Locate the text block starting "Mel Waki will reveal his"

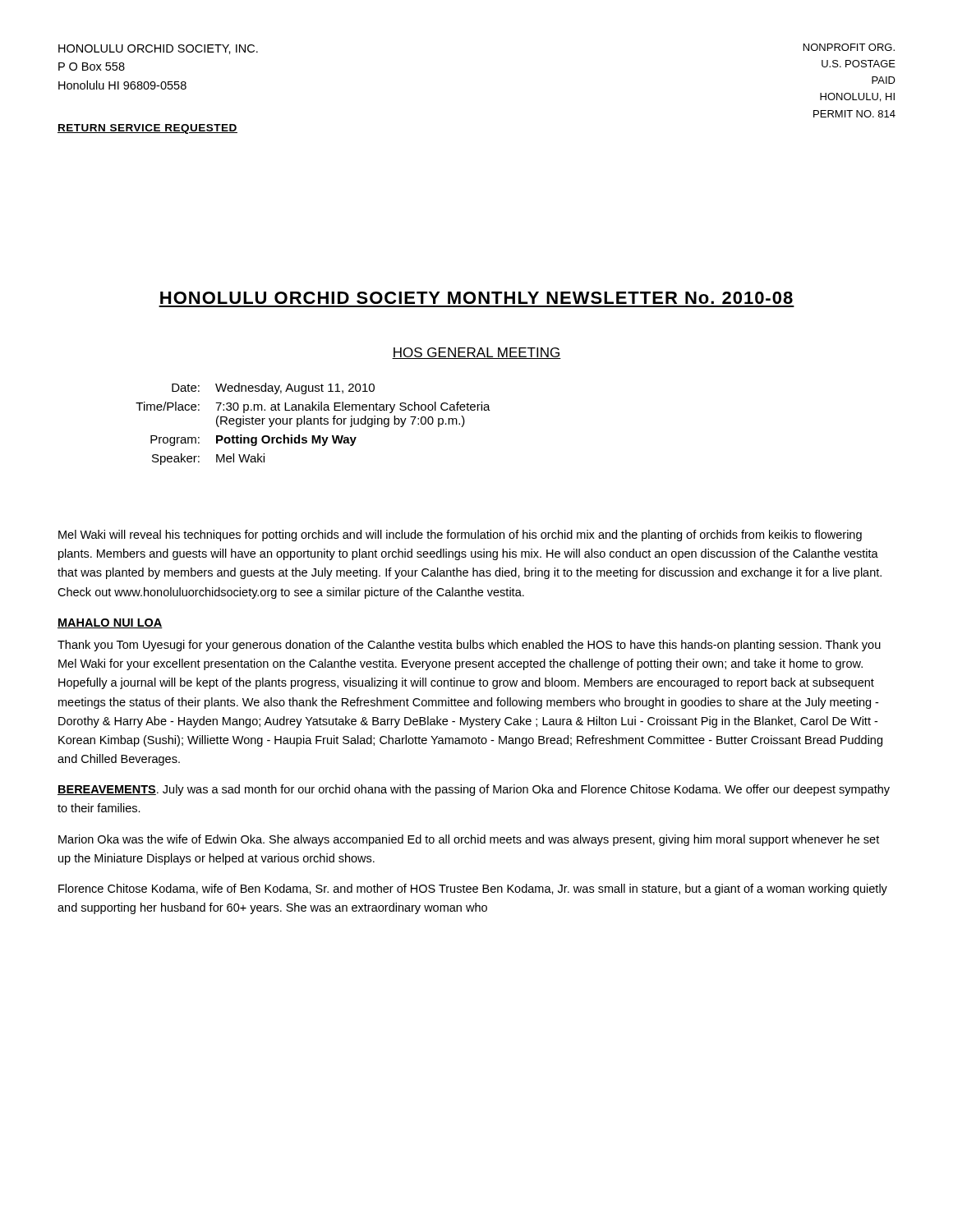pos(476,564)
